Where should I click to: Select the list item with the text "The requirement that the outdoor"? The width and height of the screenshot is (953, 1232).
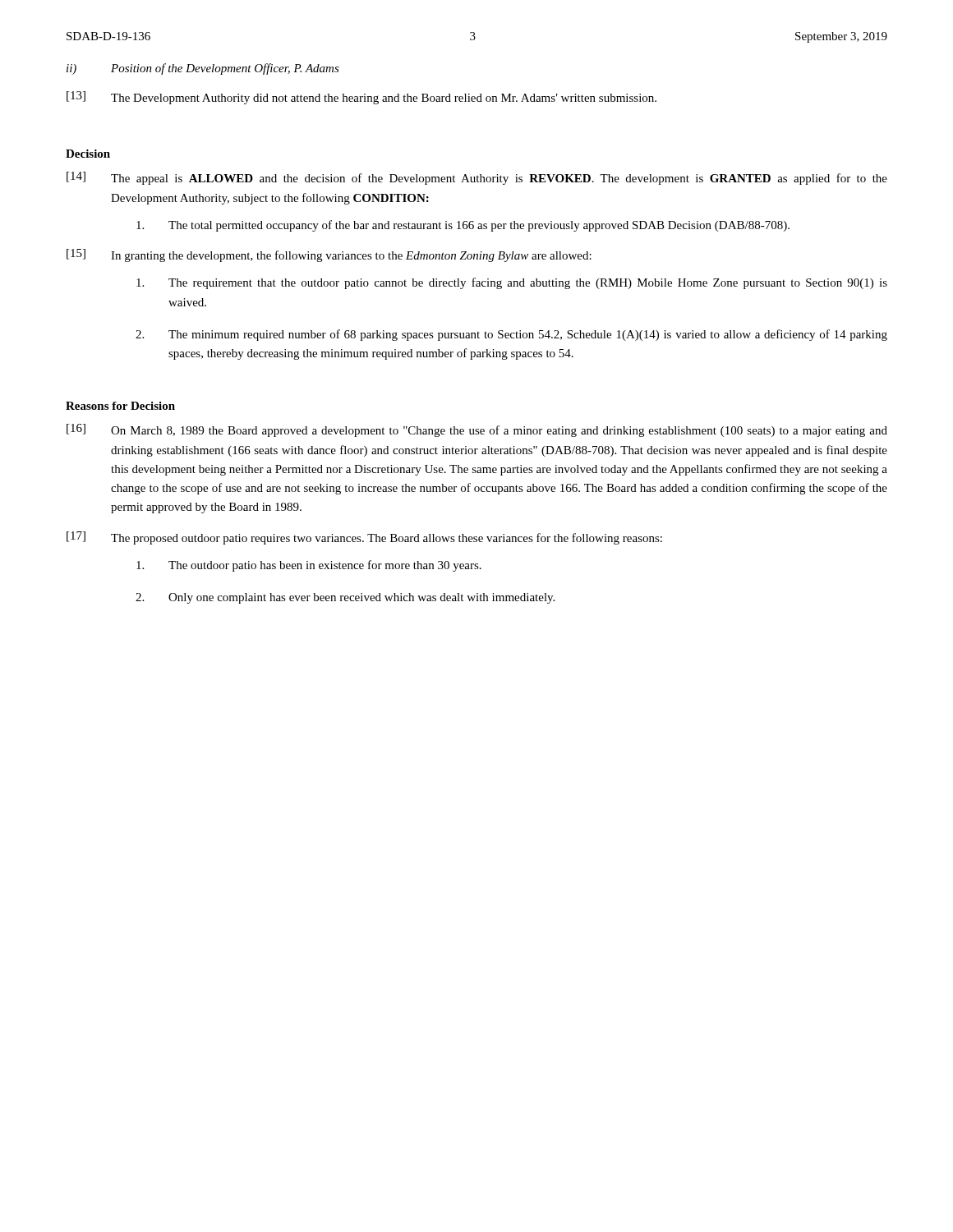[499, 293]
